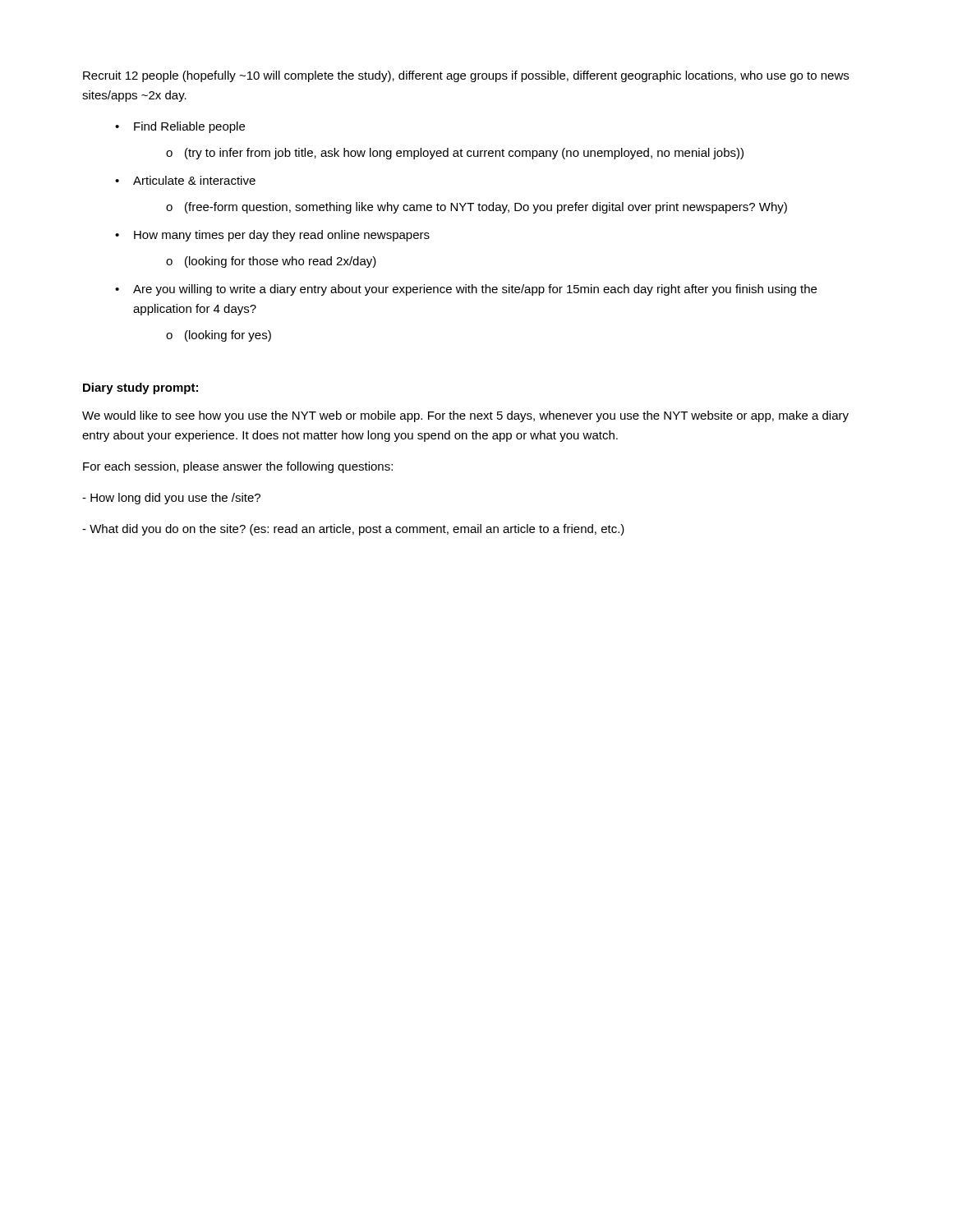Select the block starting "(free-form question, something like why came"
953x1232 pixels.
pos(486,207)
